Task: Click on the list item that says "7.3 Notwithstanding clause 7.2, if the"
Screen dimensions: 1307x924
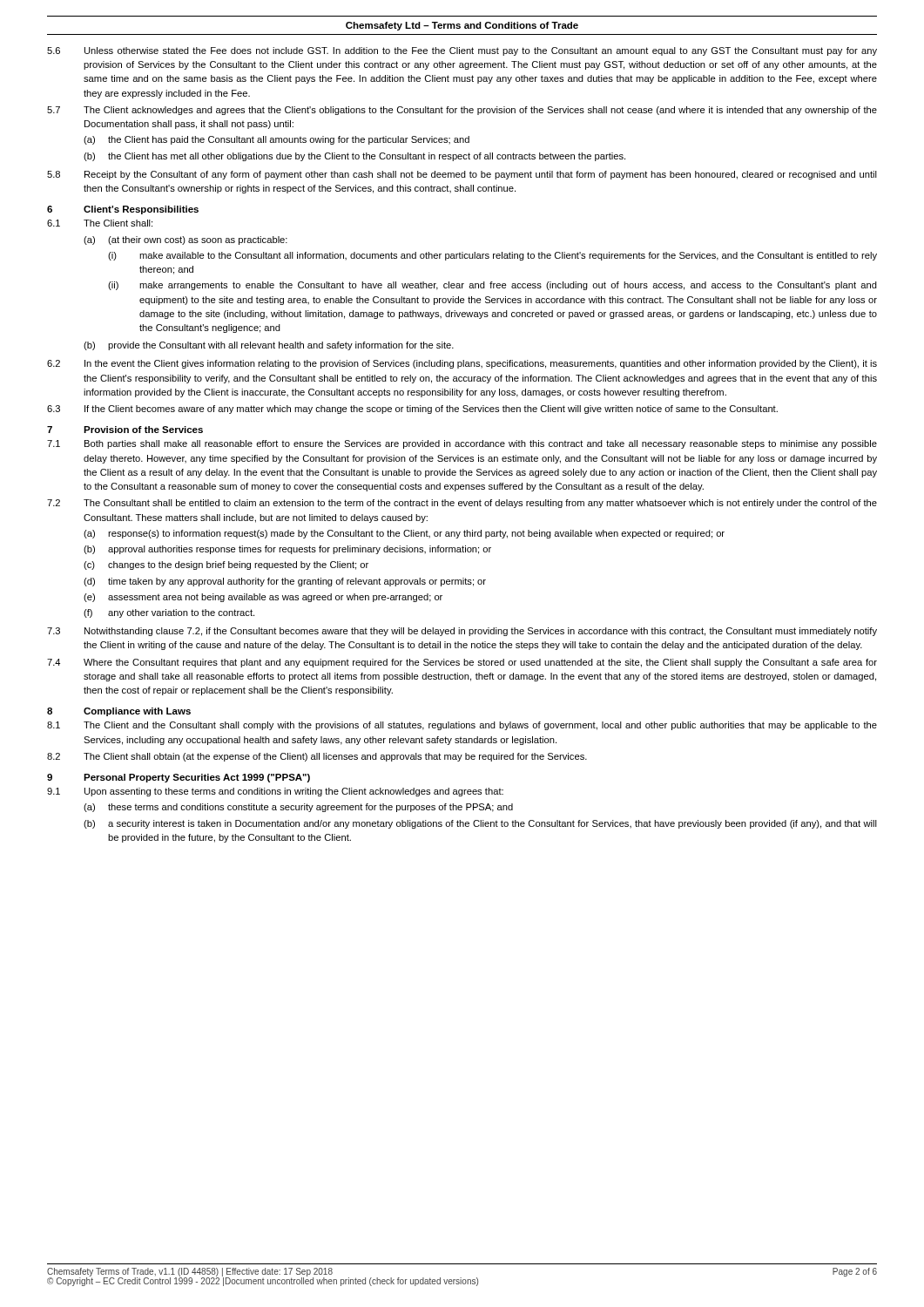Action: pos(462,638)
